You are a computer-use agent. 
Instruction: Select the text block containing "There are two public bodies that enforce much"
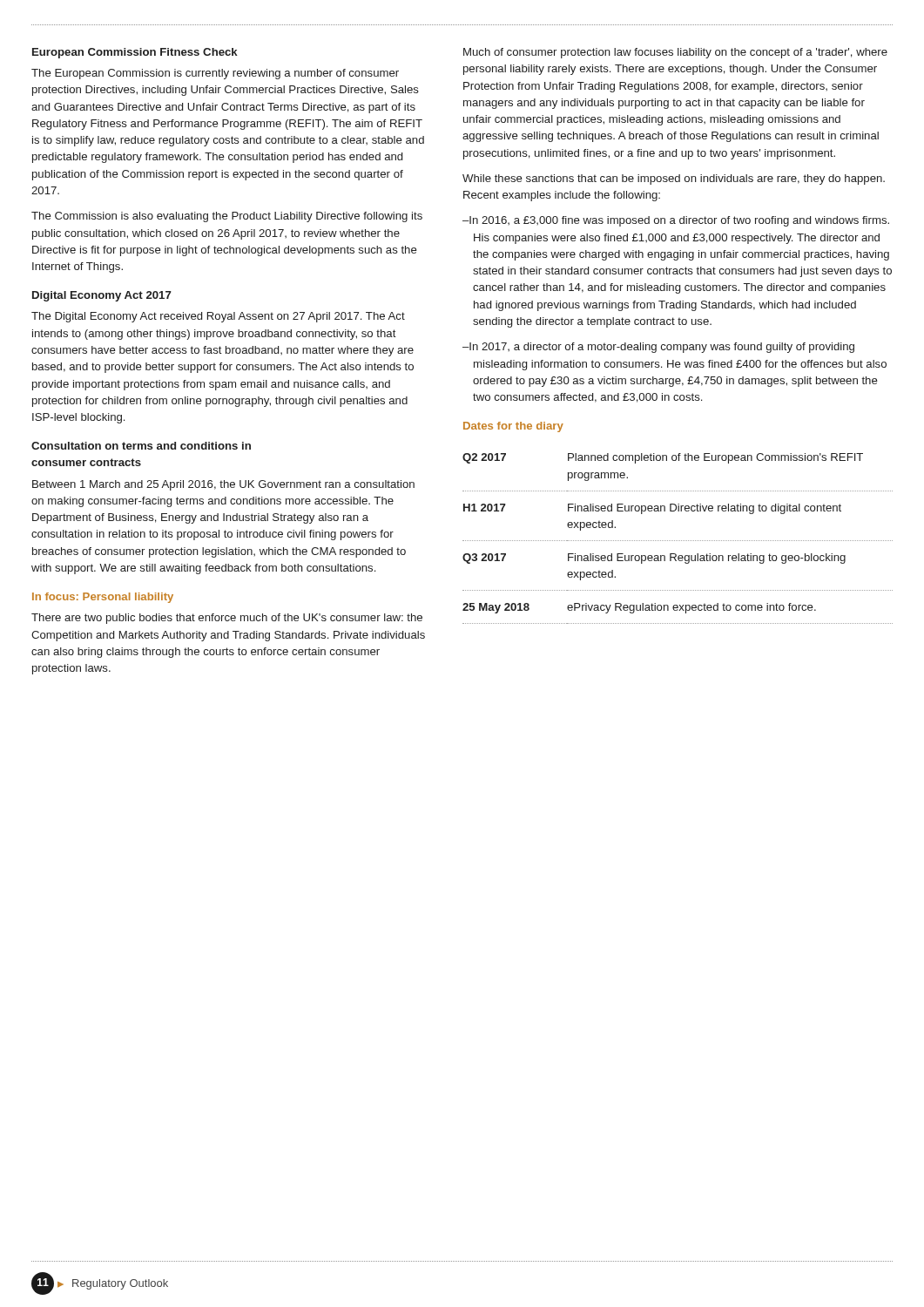point(228,643)
